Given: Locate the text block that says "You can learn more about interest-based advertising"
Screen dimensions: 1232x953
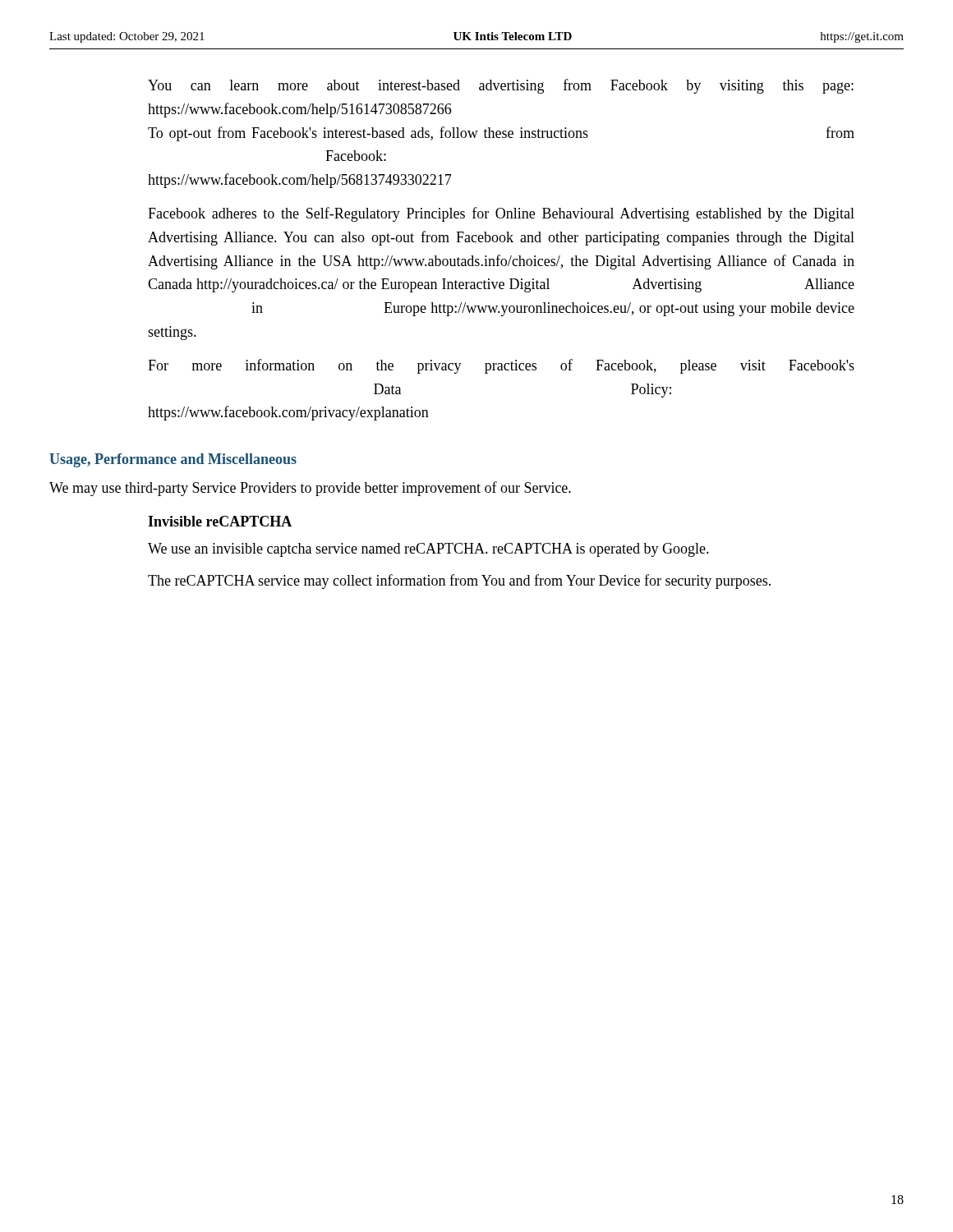Looking at the screenshot, I should pos(501,249).
